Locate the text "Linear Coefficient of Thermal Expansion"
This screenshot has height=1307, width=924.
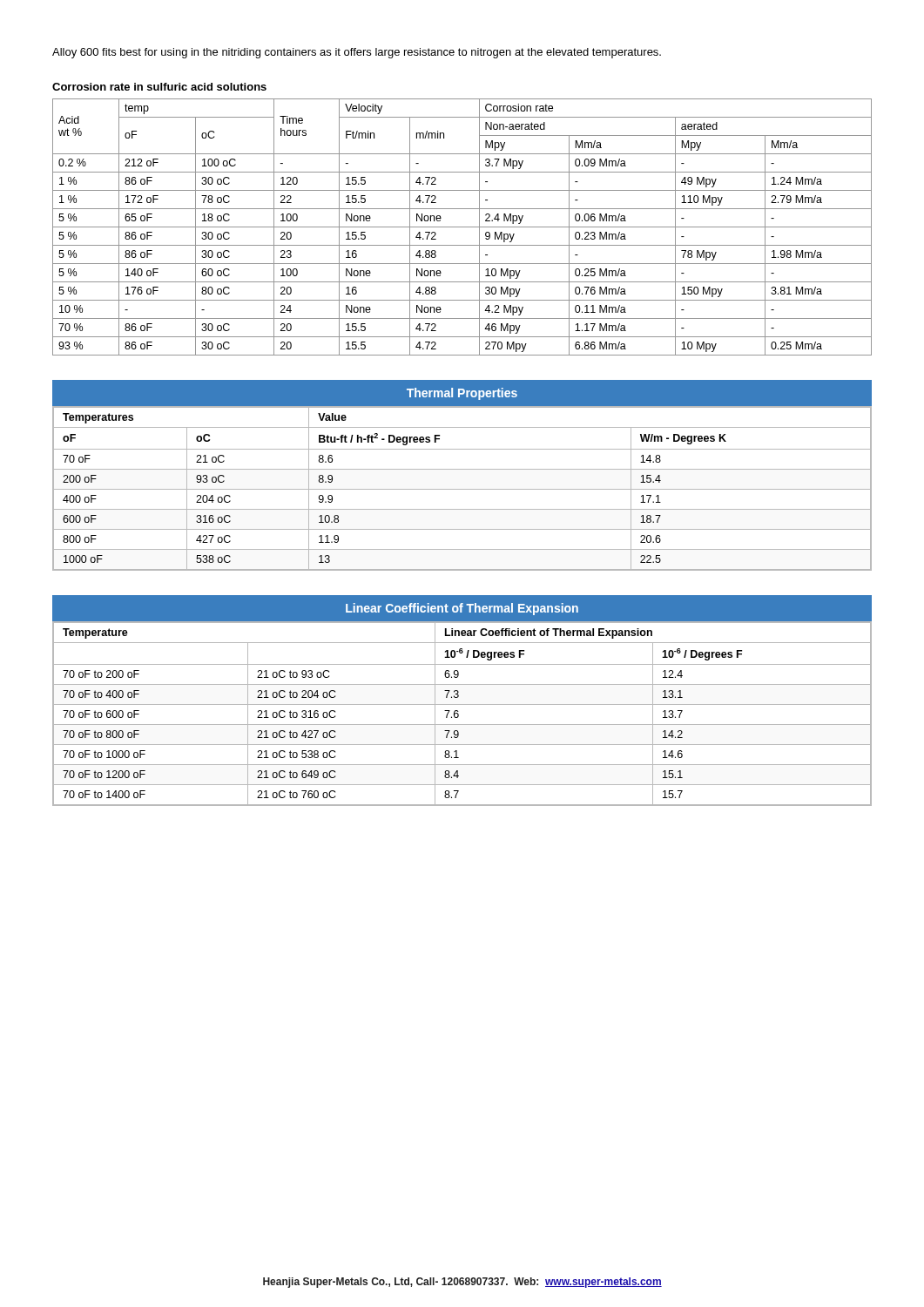pyautogui.click(x=462, y=608)
